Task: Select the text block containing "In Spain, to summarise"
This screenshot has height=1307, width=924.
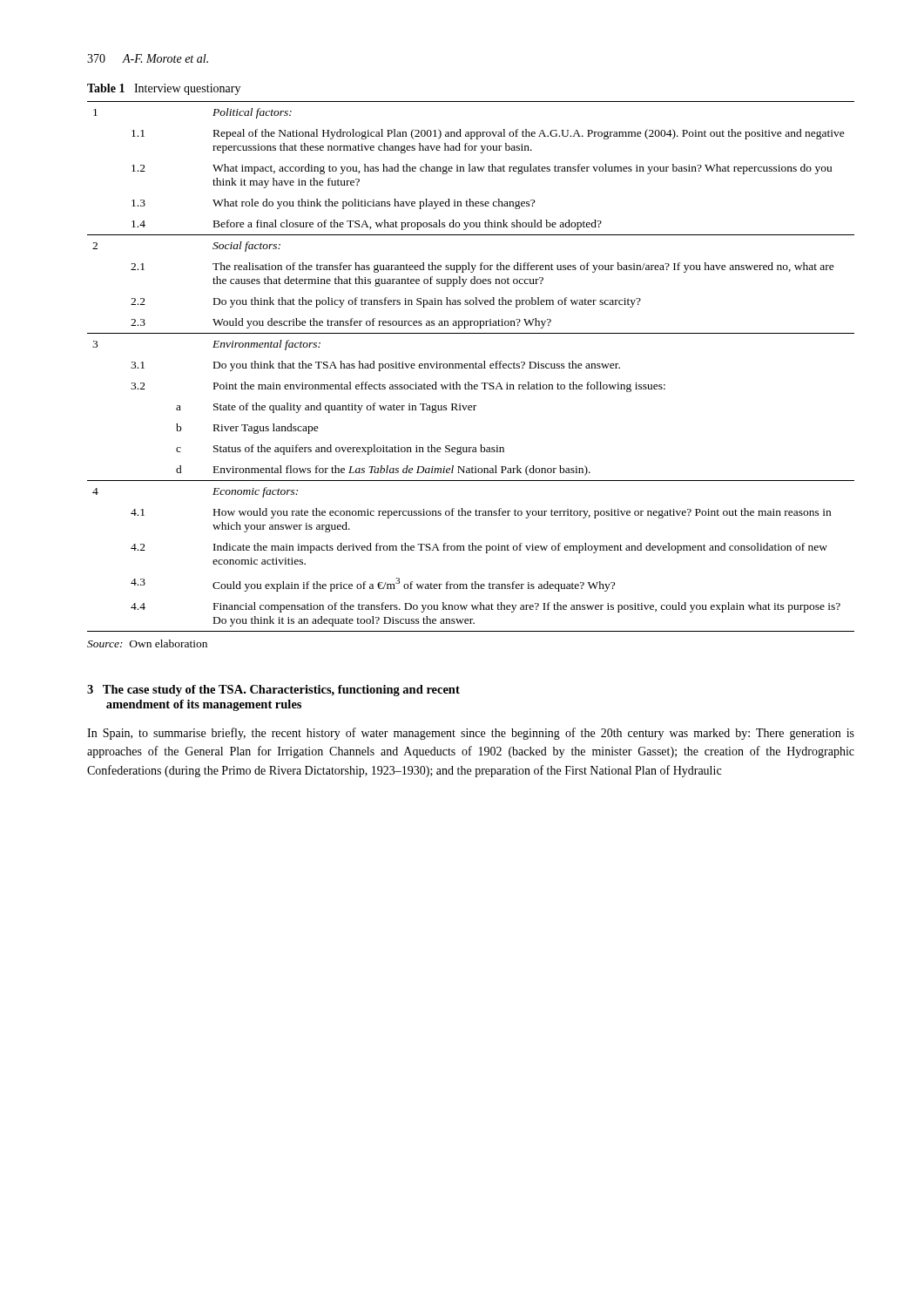Action: point(471,752)
